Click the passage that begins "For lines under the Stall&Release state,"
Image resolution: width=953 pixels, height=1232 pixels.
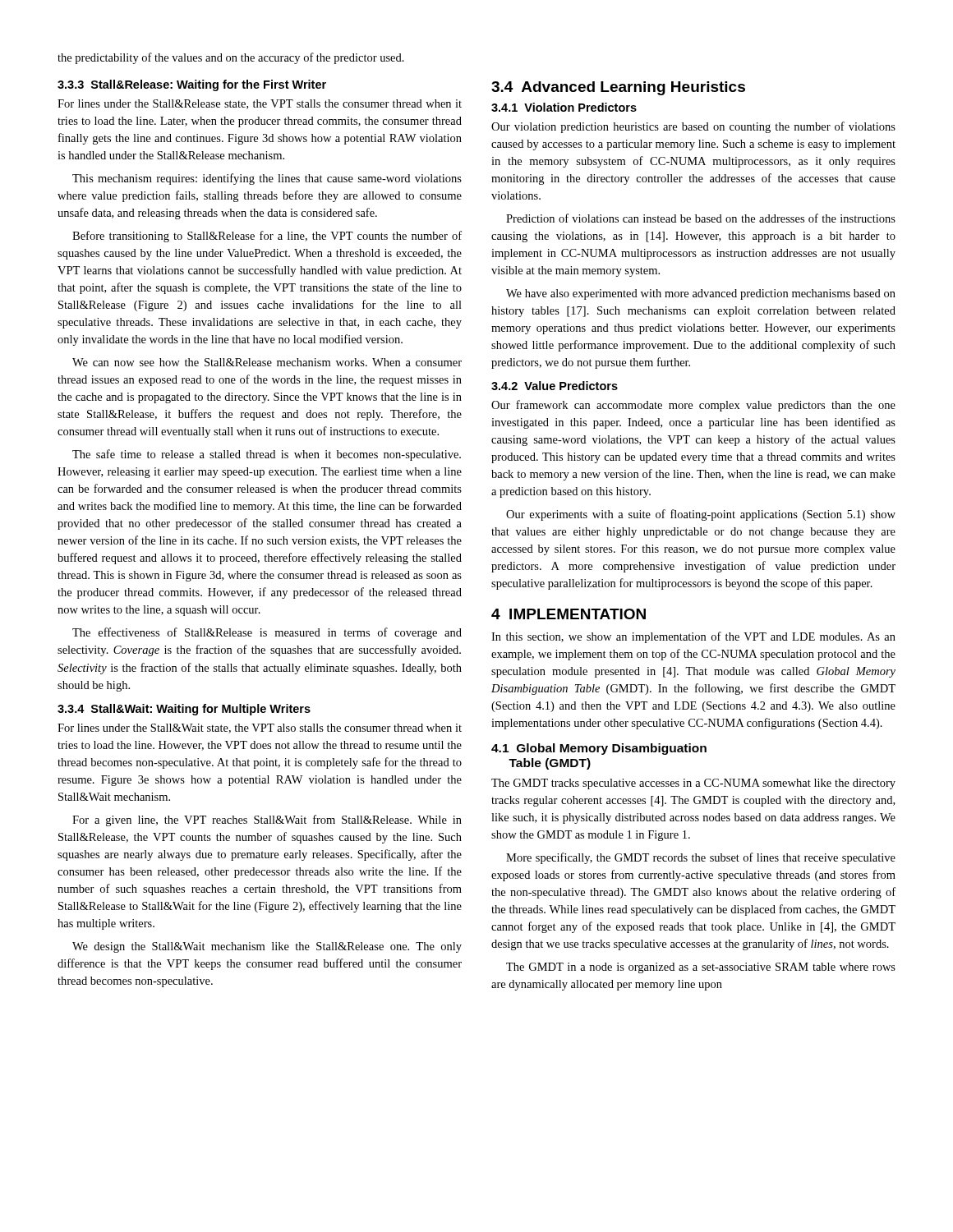pyautogui.click(x=260, y=130)
